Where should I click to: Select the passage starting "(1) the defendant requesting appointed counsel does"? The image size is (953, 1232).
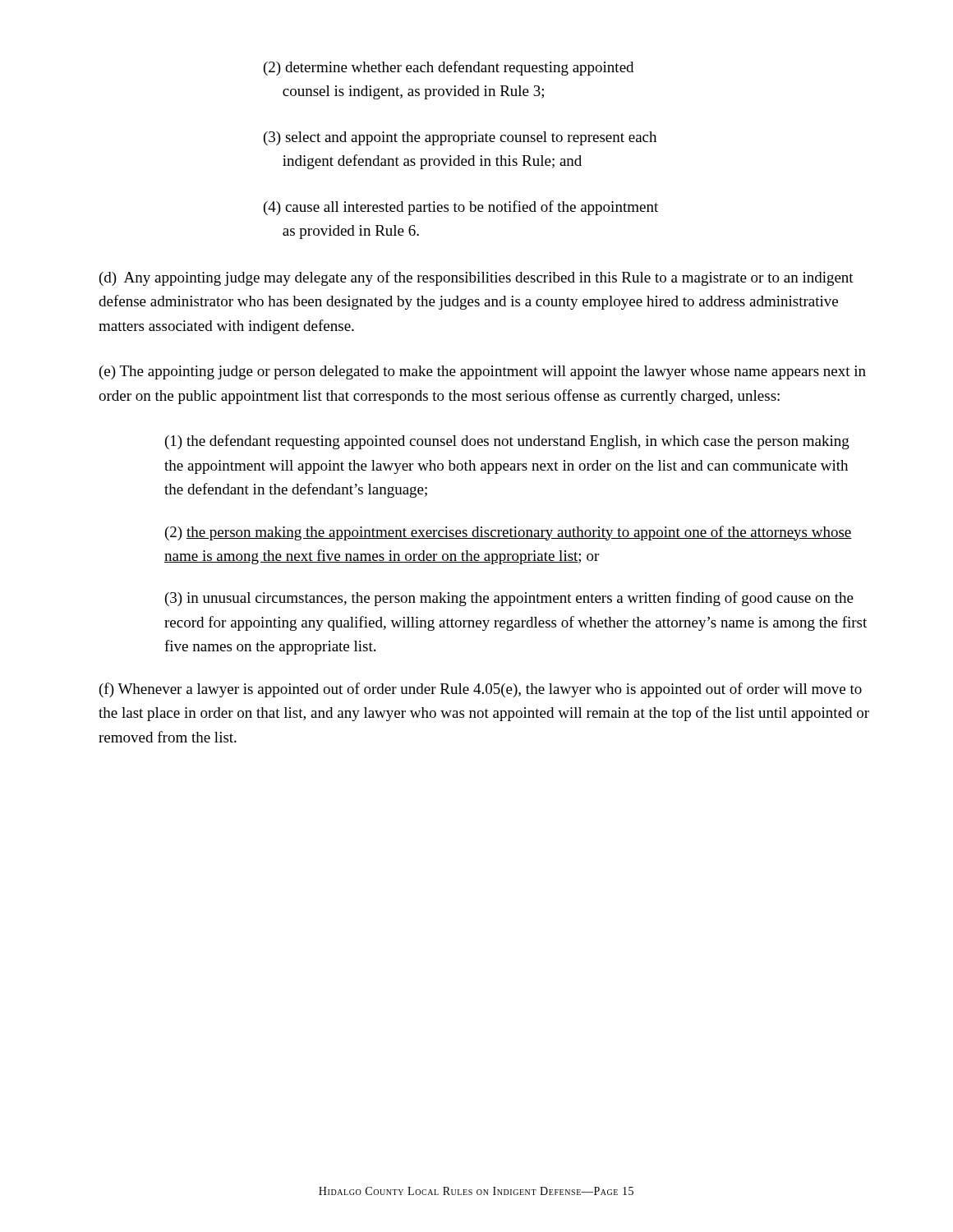[507, 465]
